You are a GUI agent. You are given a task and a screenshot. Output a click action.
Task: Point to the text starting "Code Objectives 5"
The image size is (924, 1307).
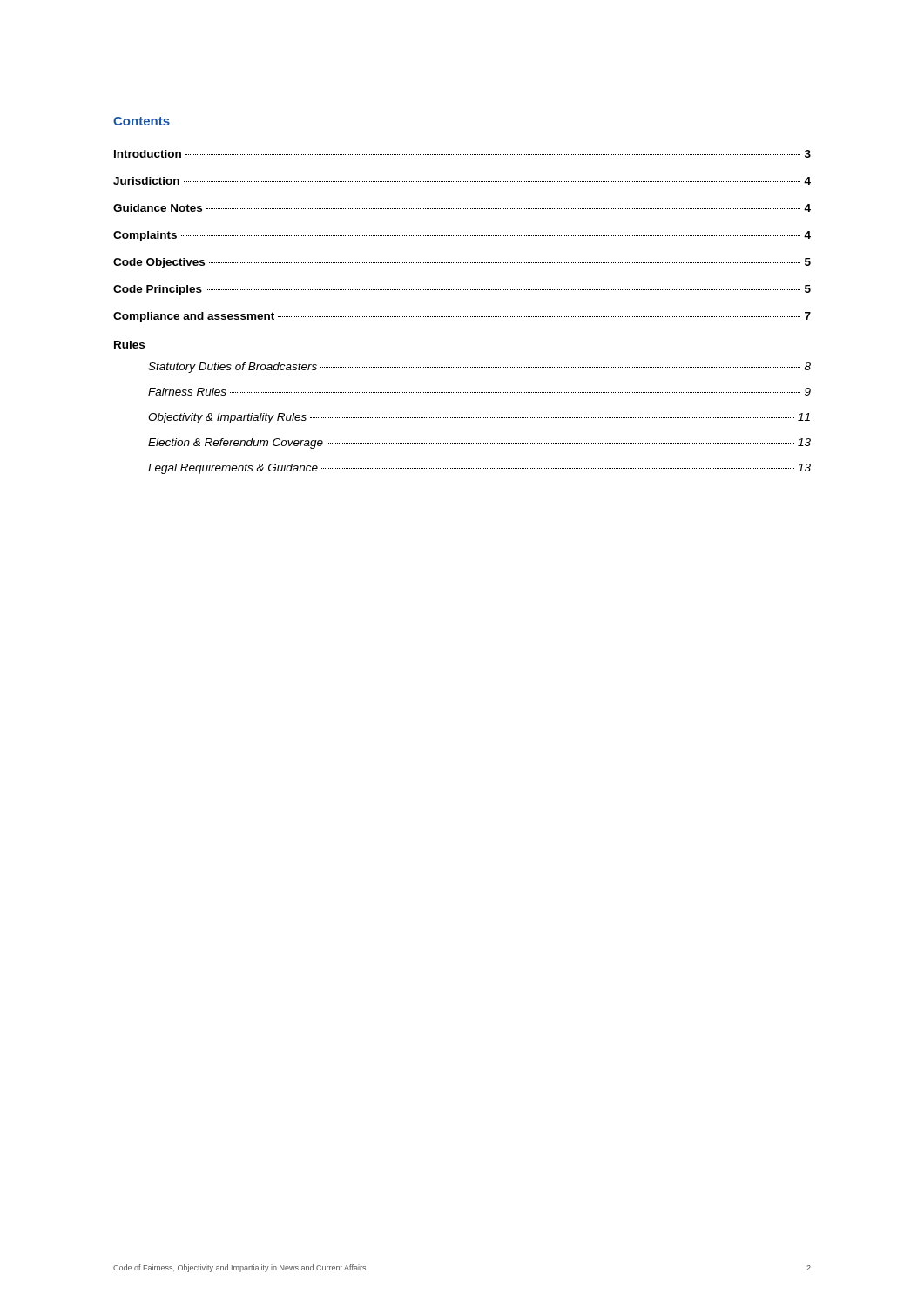[x=462, y=262]
